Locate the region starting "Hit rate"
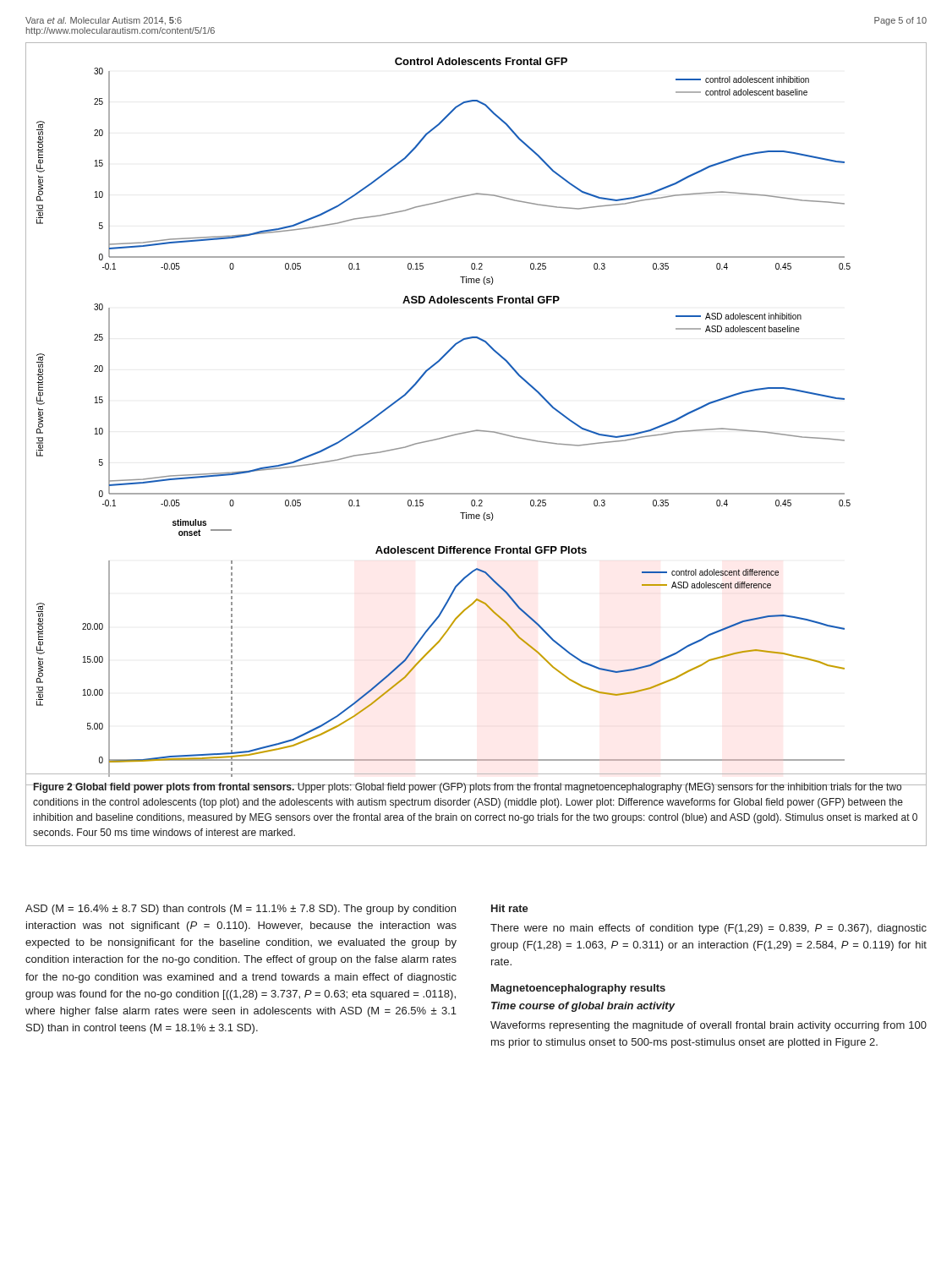 [x=509, y=908]
